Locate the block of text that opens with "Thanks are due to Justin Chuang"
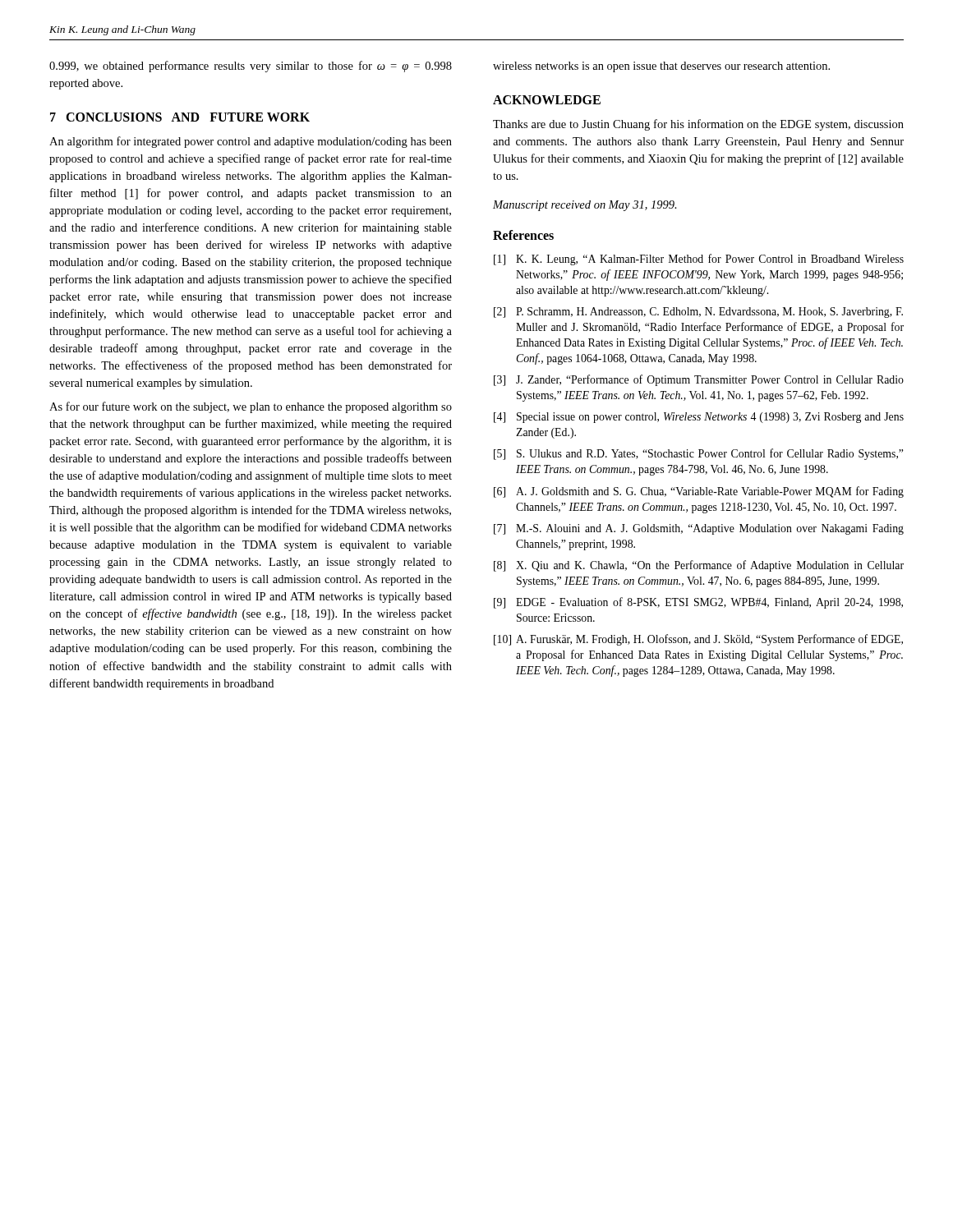953x1232 pixels. pyautogui.click(x=698, y=150)
